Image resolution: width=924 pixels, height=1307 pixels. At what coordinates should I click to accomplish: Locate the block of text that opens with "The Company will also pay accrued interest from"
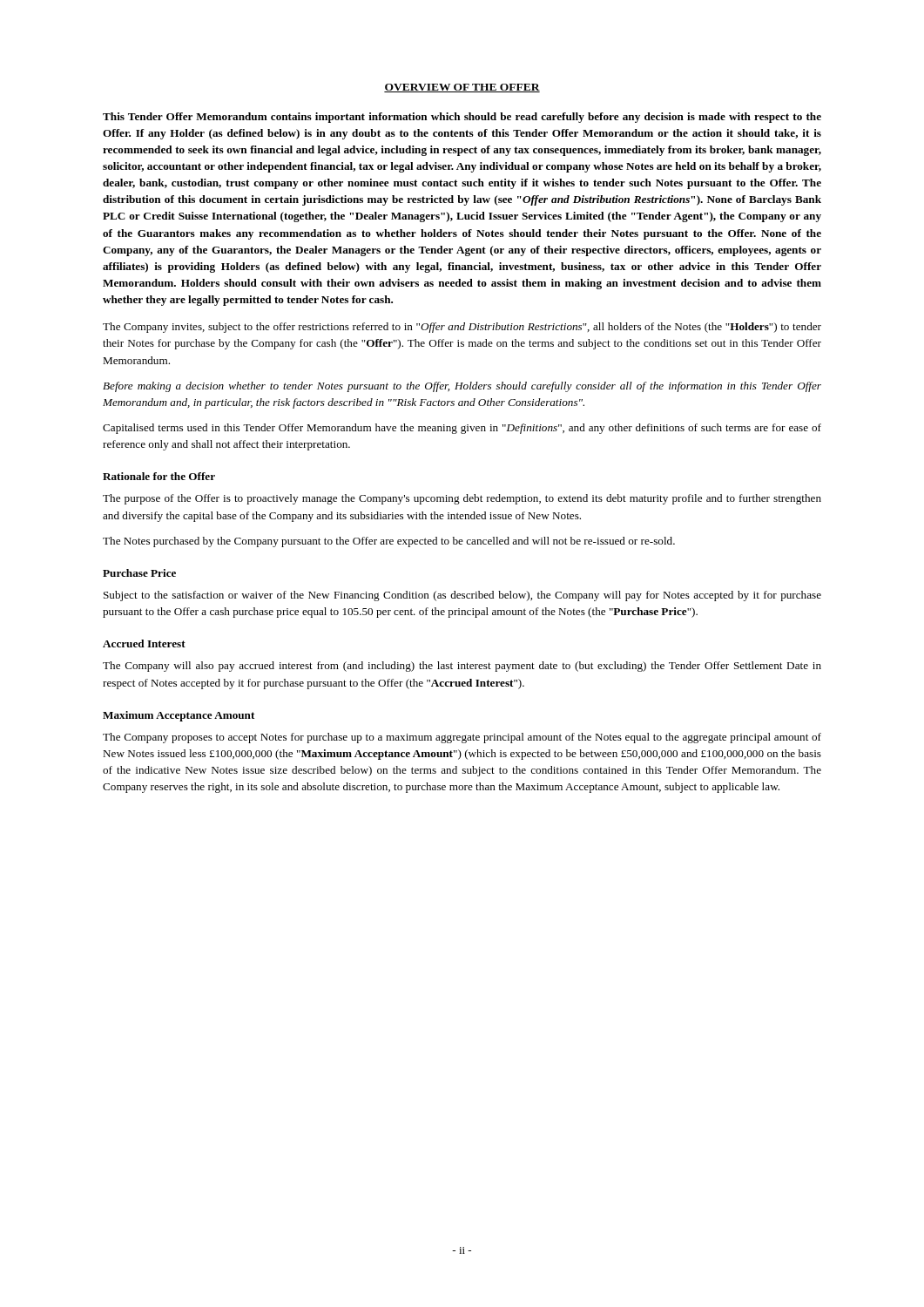(462, 674)
